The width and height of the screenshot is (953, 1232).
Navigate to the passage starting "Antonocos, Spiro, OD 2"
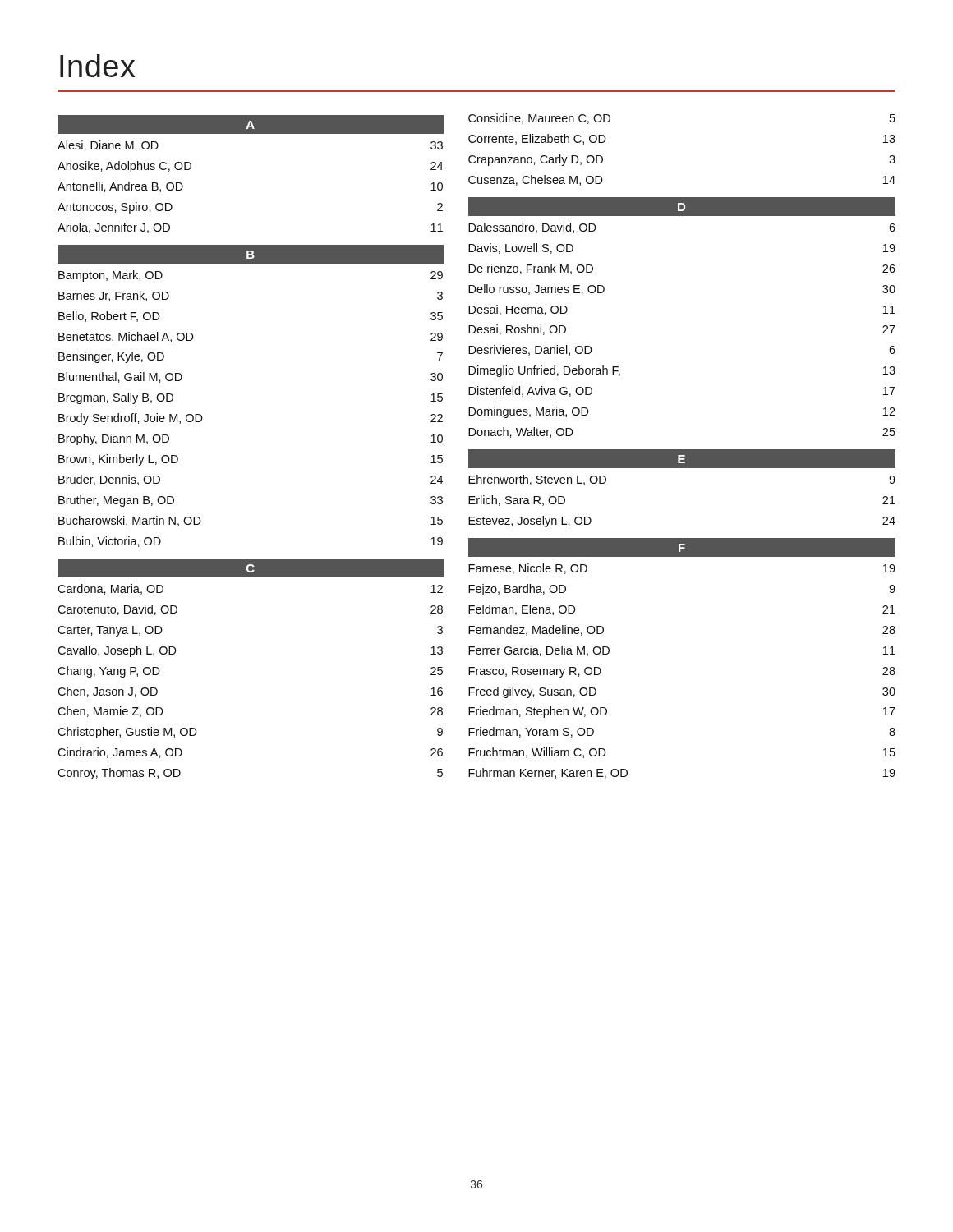coord(110,207)
